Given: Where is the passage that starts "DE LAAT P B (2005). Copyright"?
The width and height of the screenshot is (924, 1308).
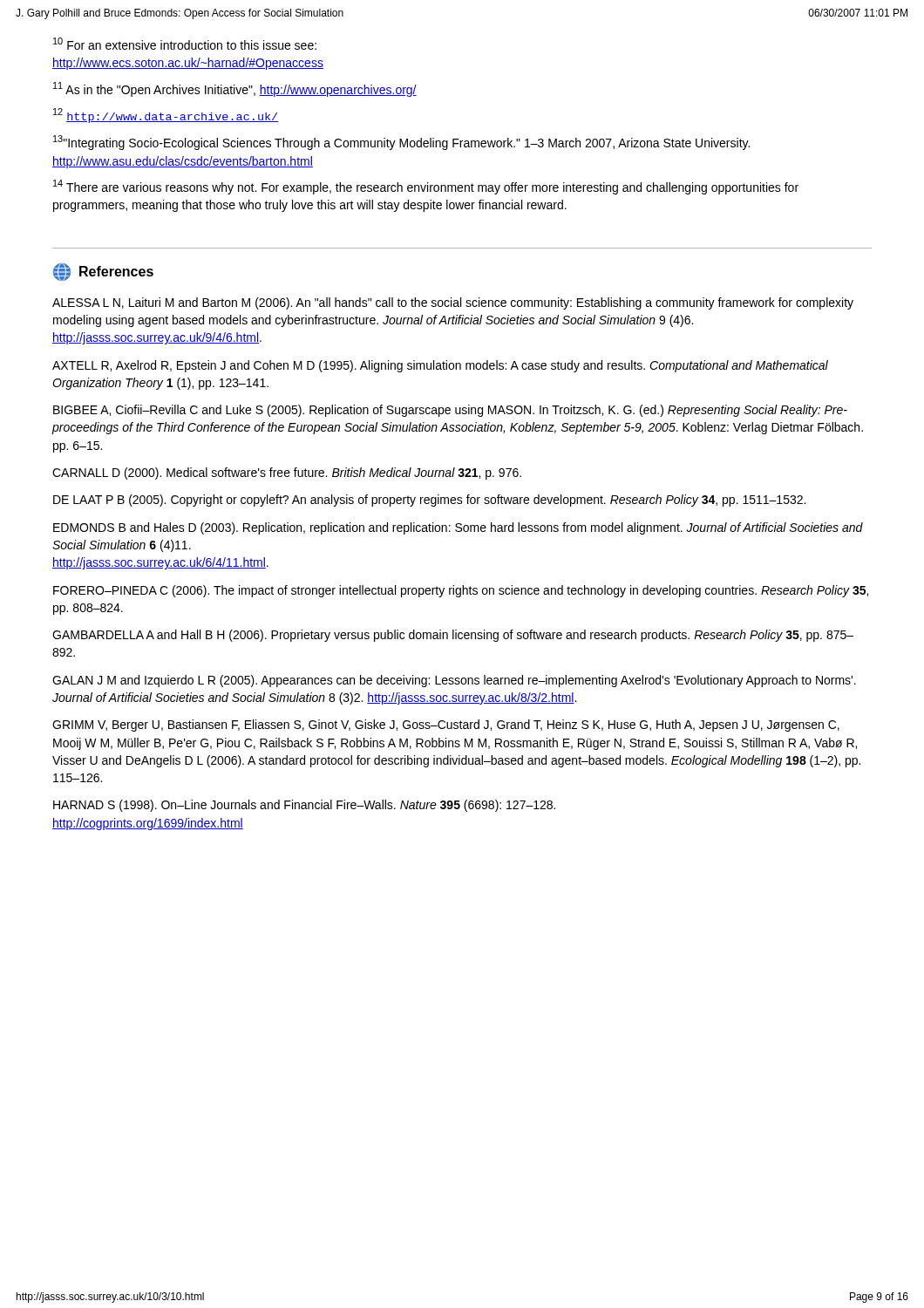Looking at the screenshot, I should pos(429,500).
